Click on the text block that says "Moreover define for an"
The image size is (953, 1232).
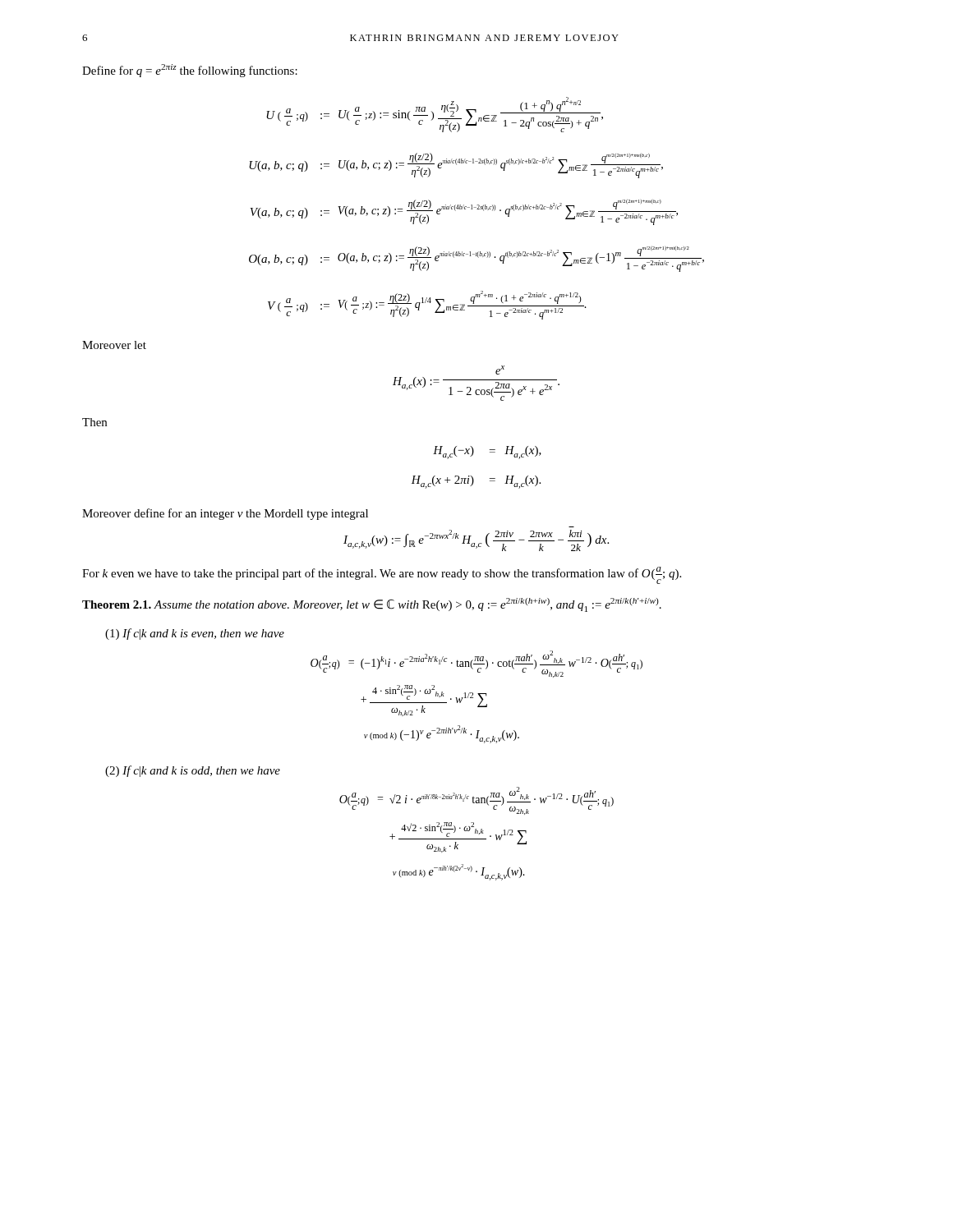coord(225,513)
